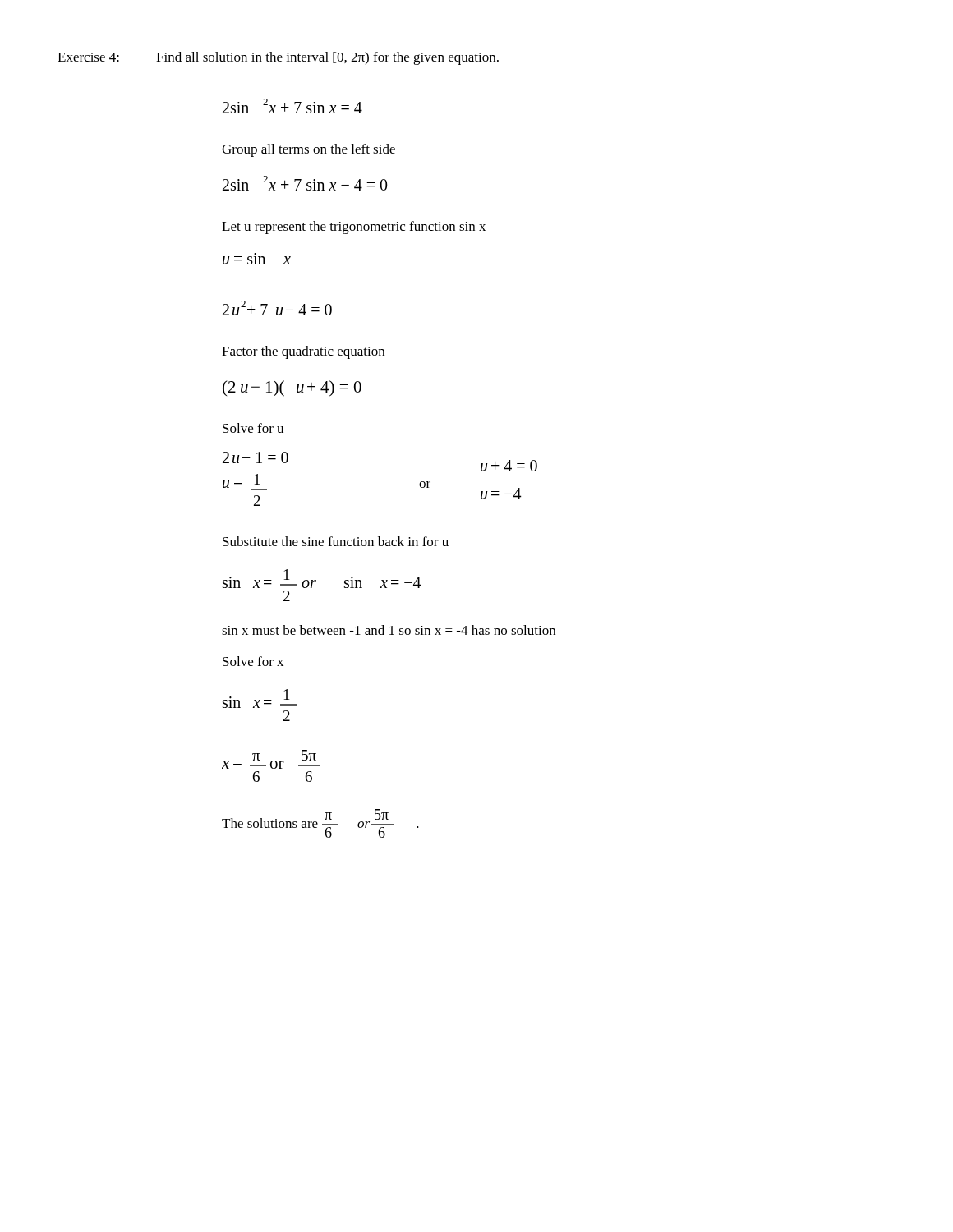Navigate to the block starting "2 u 2 + 7"
The width and height of the screenshot is (953, 1232).
point(296,308)
